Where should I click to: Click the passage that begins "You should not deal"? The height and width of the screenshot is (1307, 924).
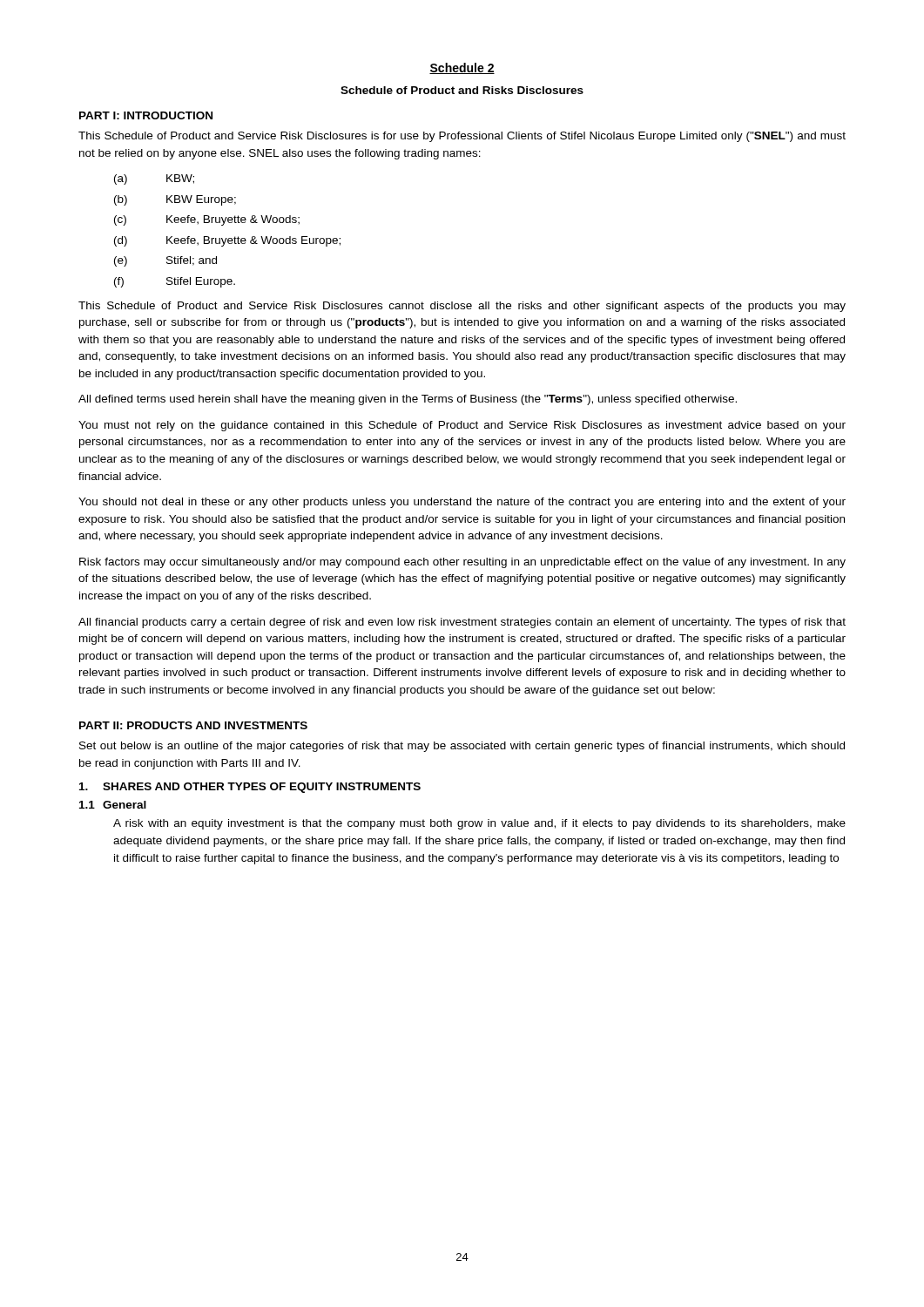tap(462, 519)
